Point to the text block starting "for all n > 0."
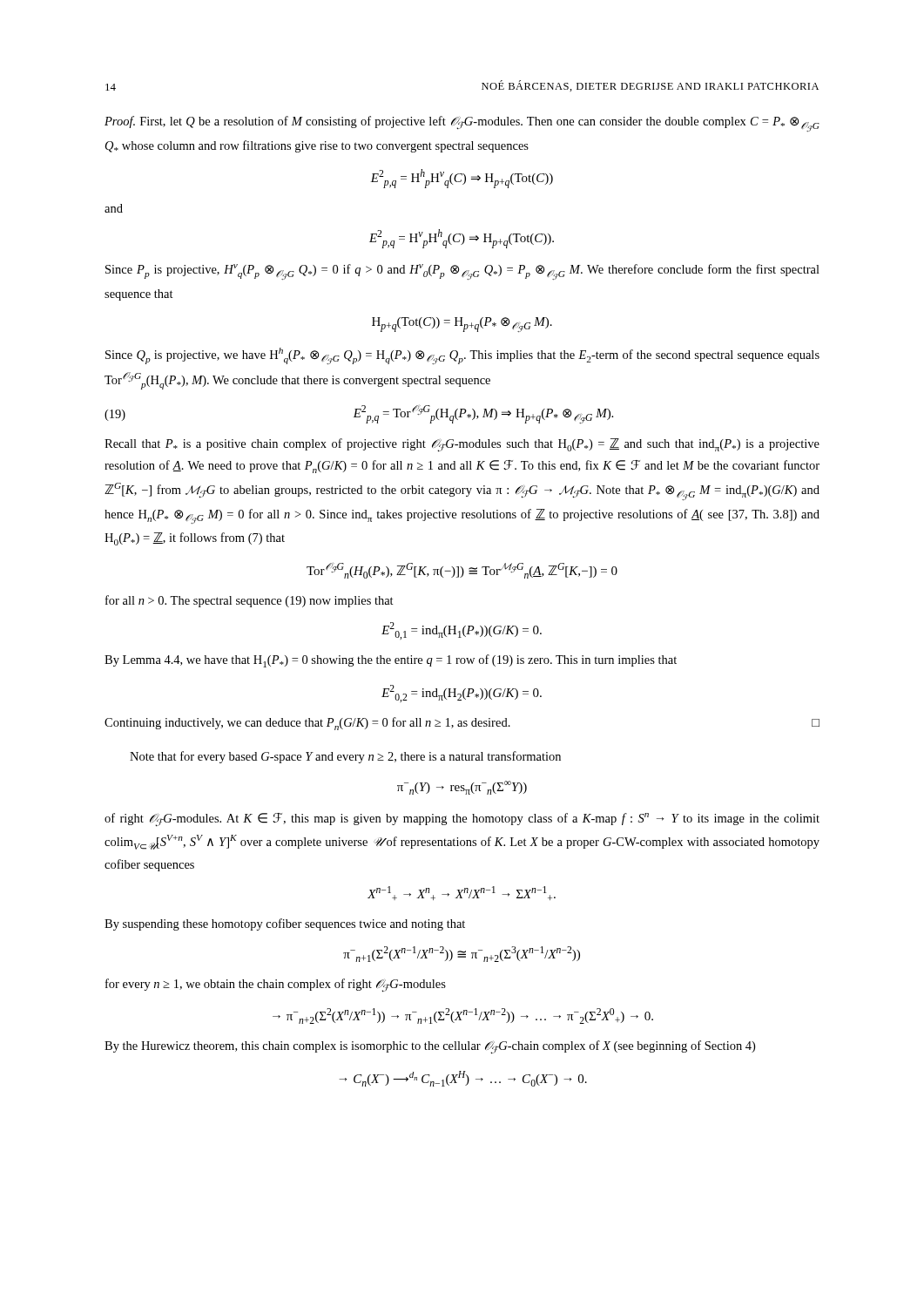 (x=250, y=601)
